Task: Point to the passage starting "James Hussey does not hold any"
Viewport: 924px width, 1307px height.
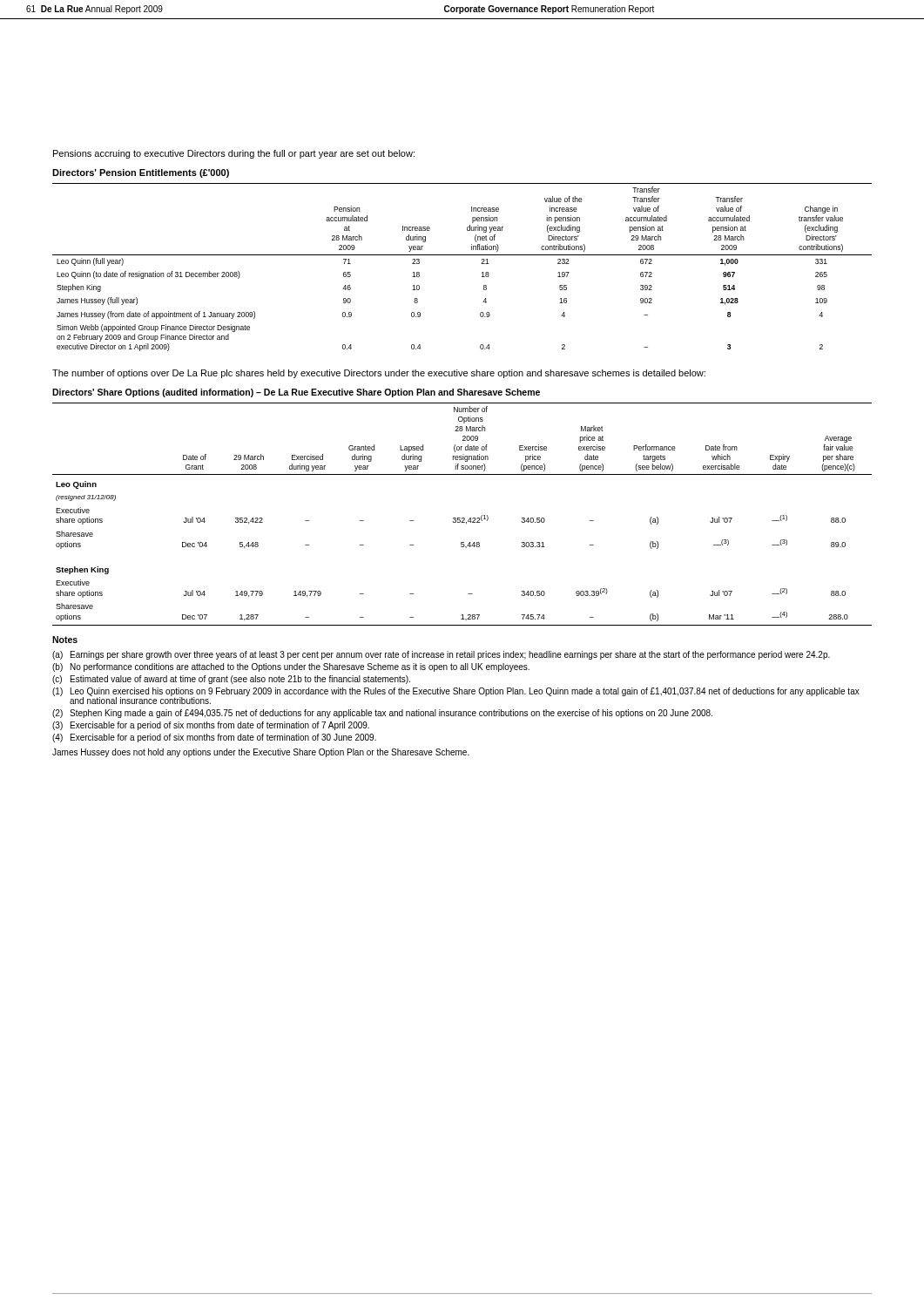Action: click(261, 752)
